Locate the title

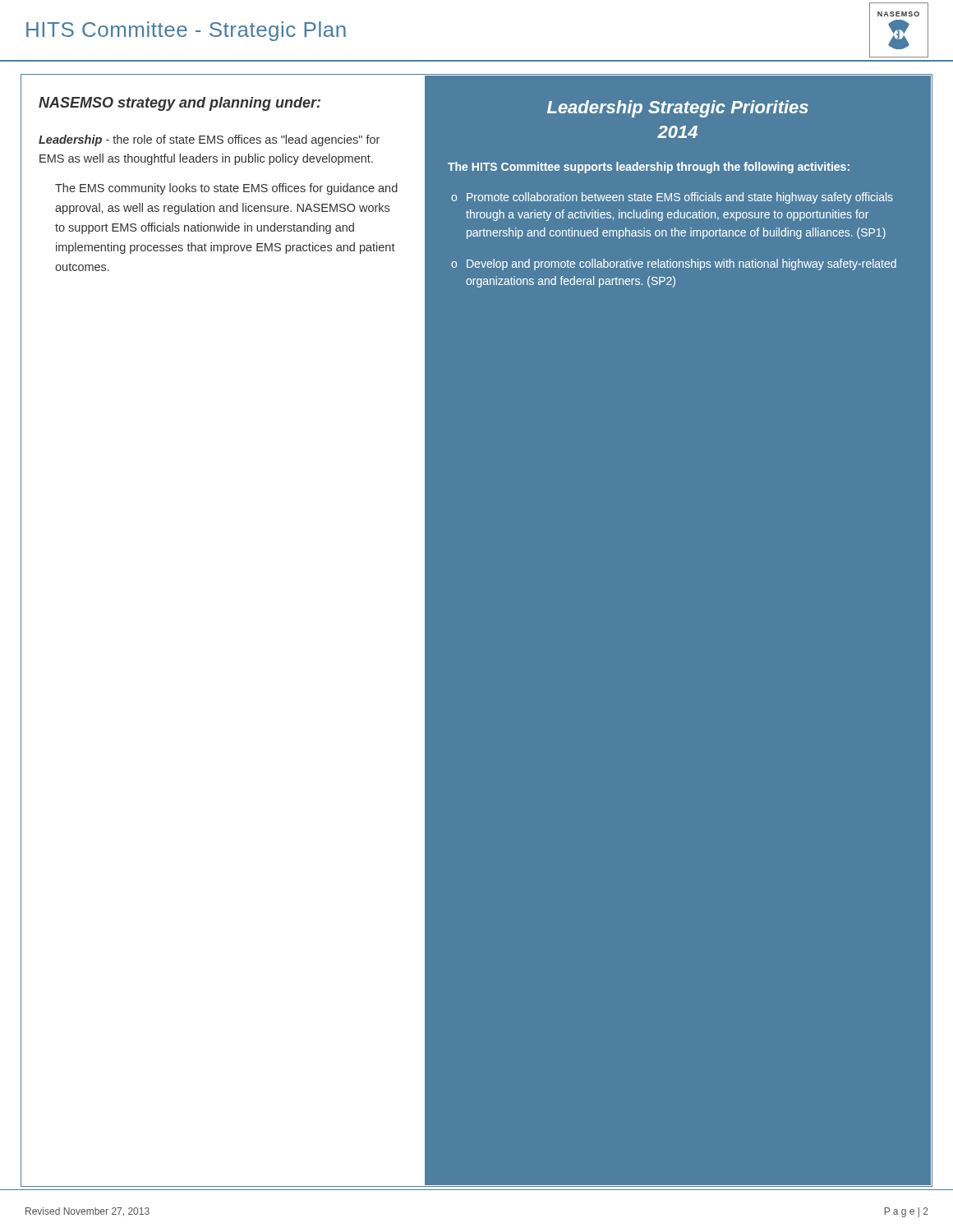678,119
